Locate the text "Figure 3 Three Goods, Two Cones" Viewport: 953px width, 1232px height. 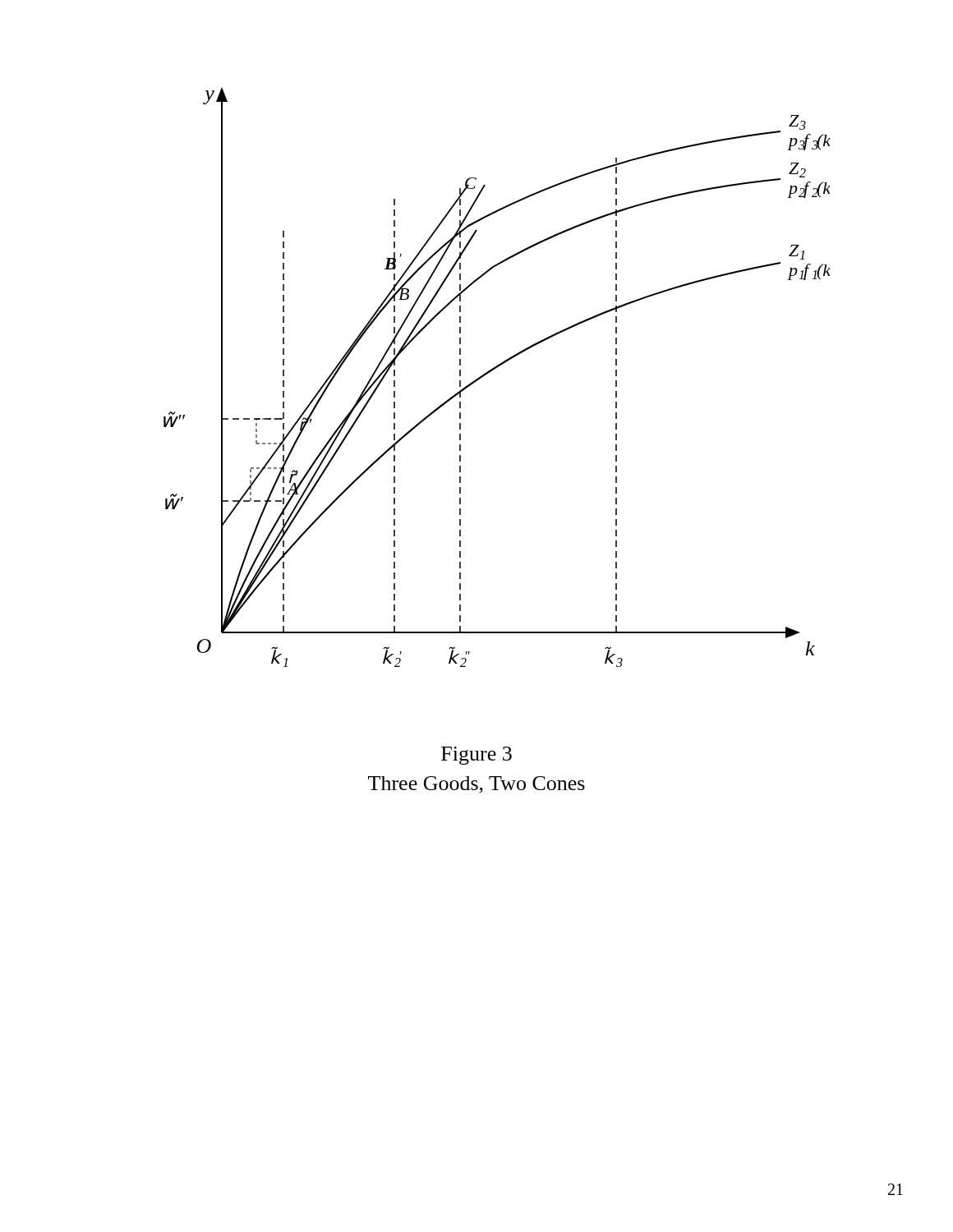(x=476, y=769)
